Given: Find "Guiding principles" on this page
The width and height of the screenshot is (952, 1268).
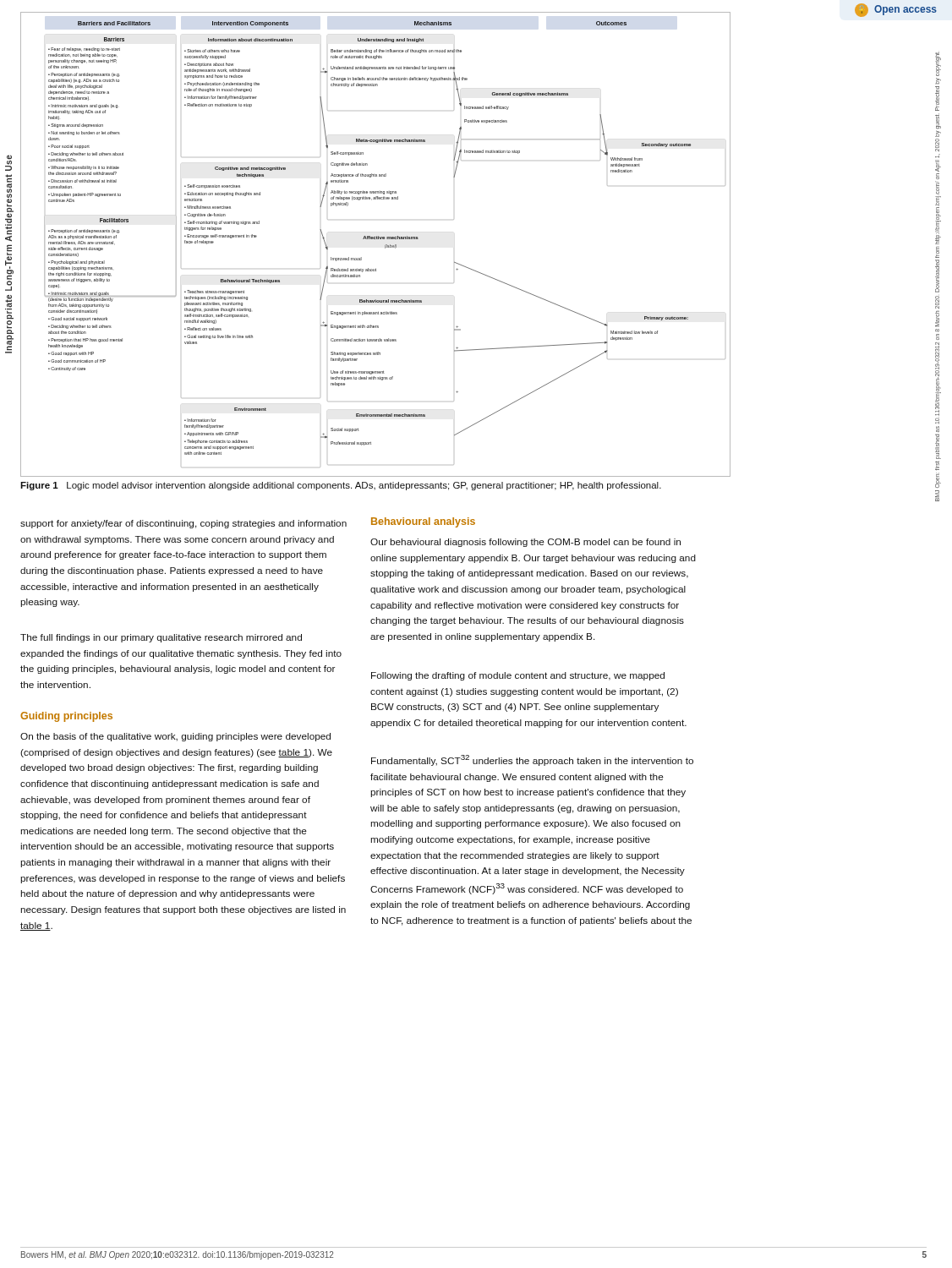Looking at the screenshot, I should click(x=67, y=716).
